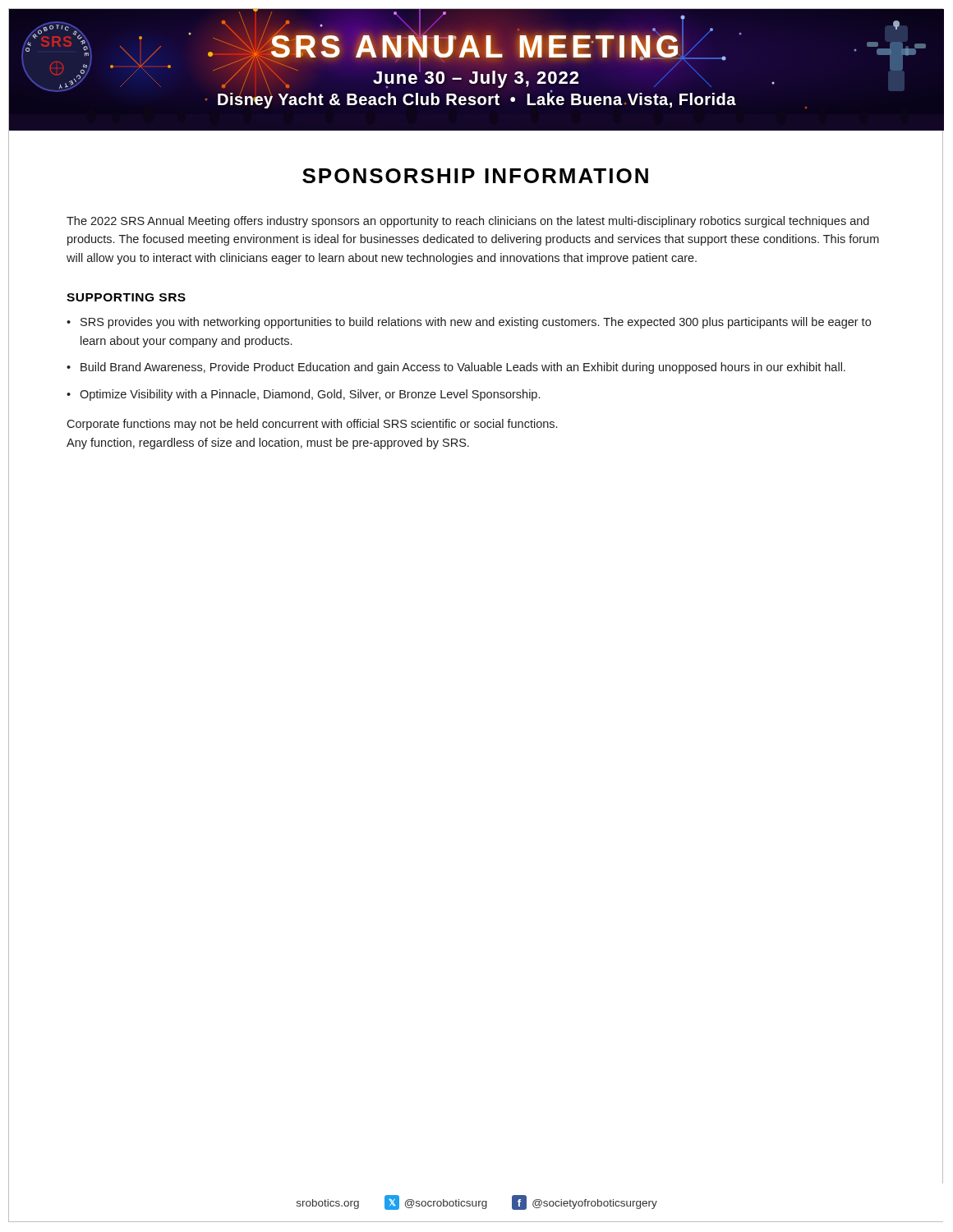Find the title that says "SPONSORSHIP INFORMATION"
953x1232 pixels.
tap(476, 176)
